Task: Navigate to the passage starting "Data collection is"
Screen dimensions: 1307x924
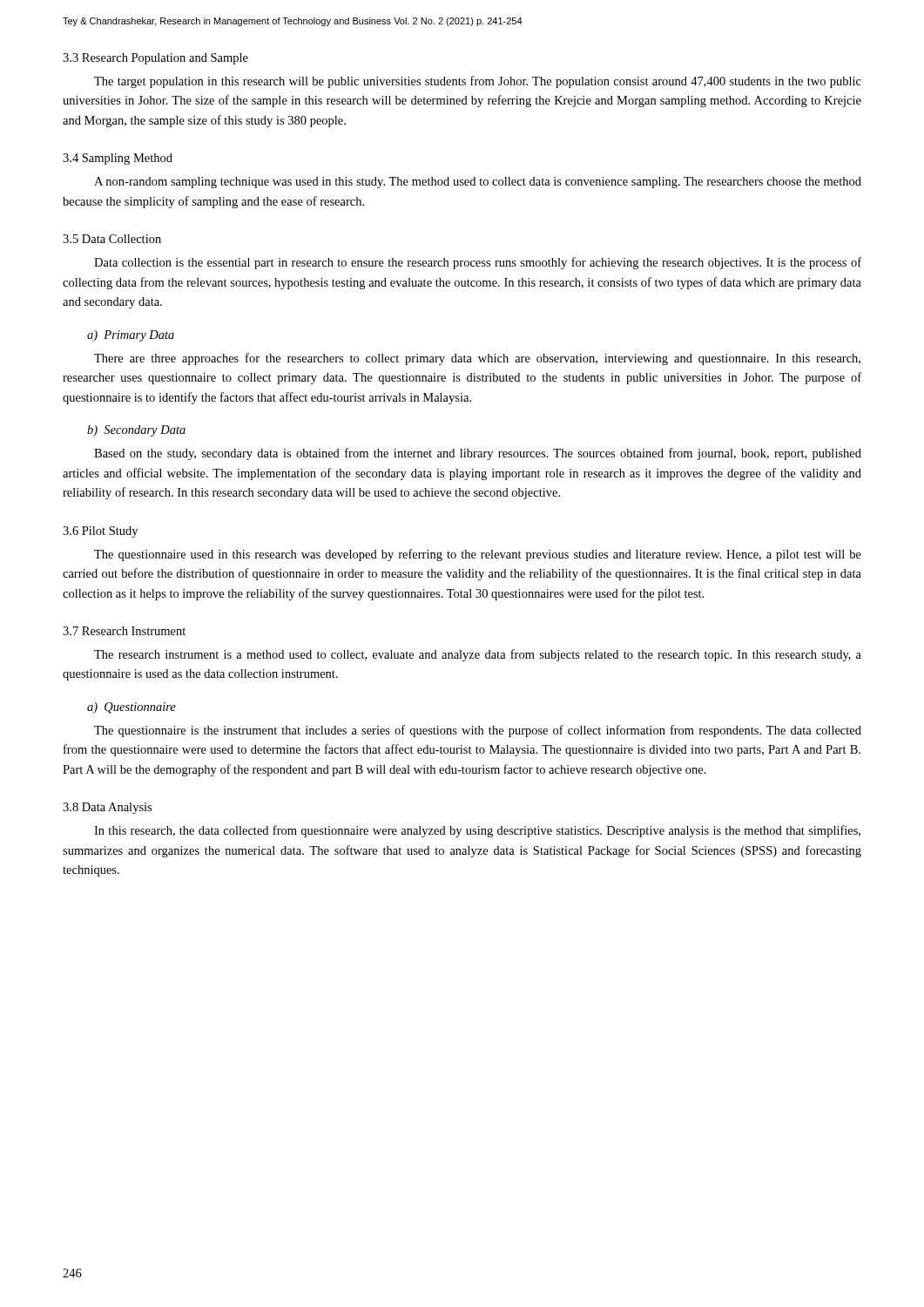Action: (462, 282)
